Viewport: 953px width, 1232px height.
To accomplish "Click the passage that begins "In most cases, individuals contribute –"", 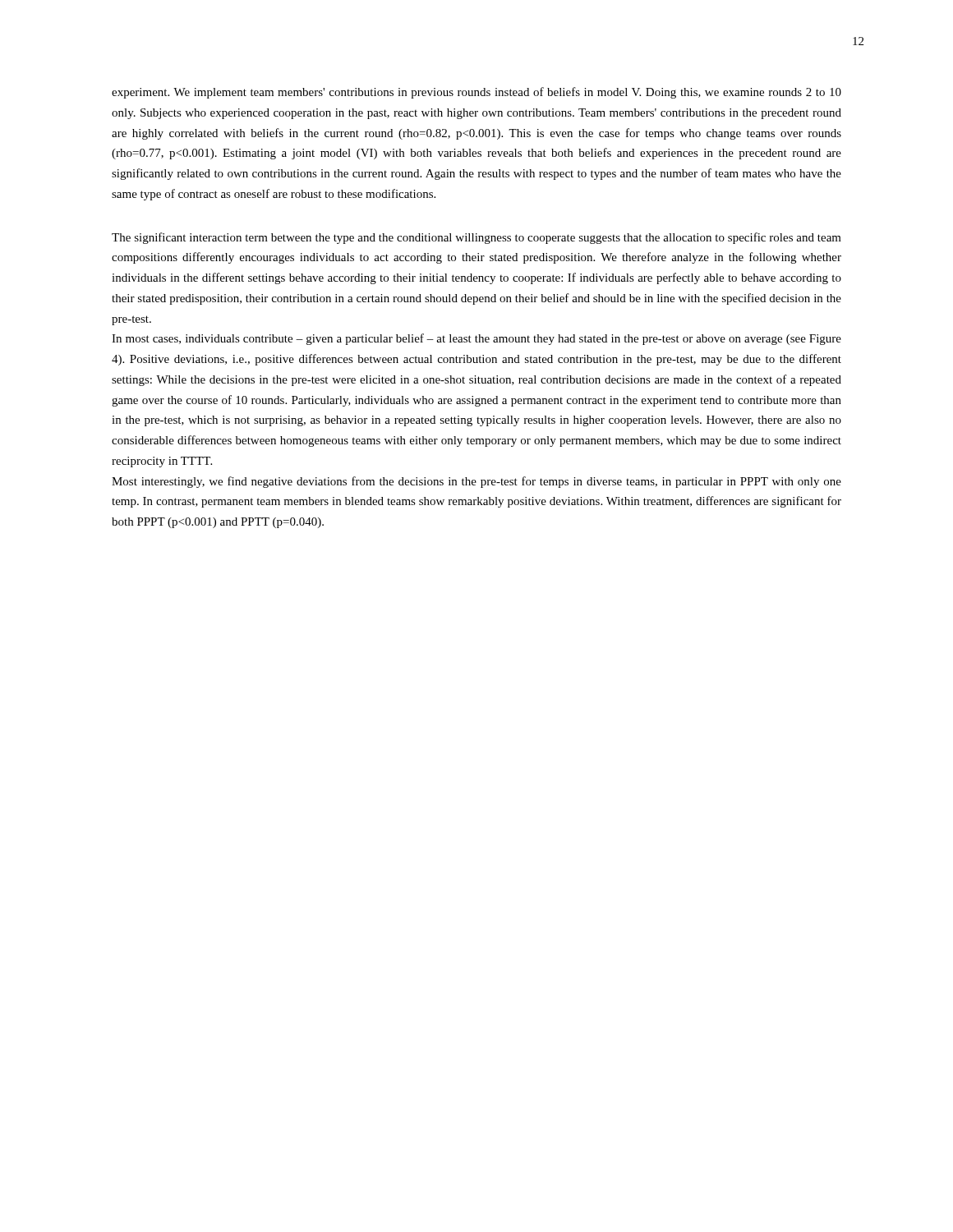I will [476, 400].
